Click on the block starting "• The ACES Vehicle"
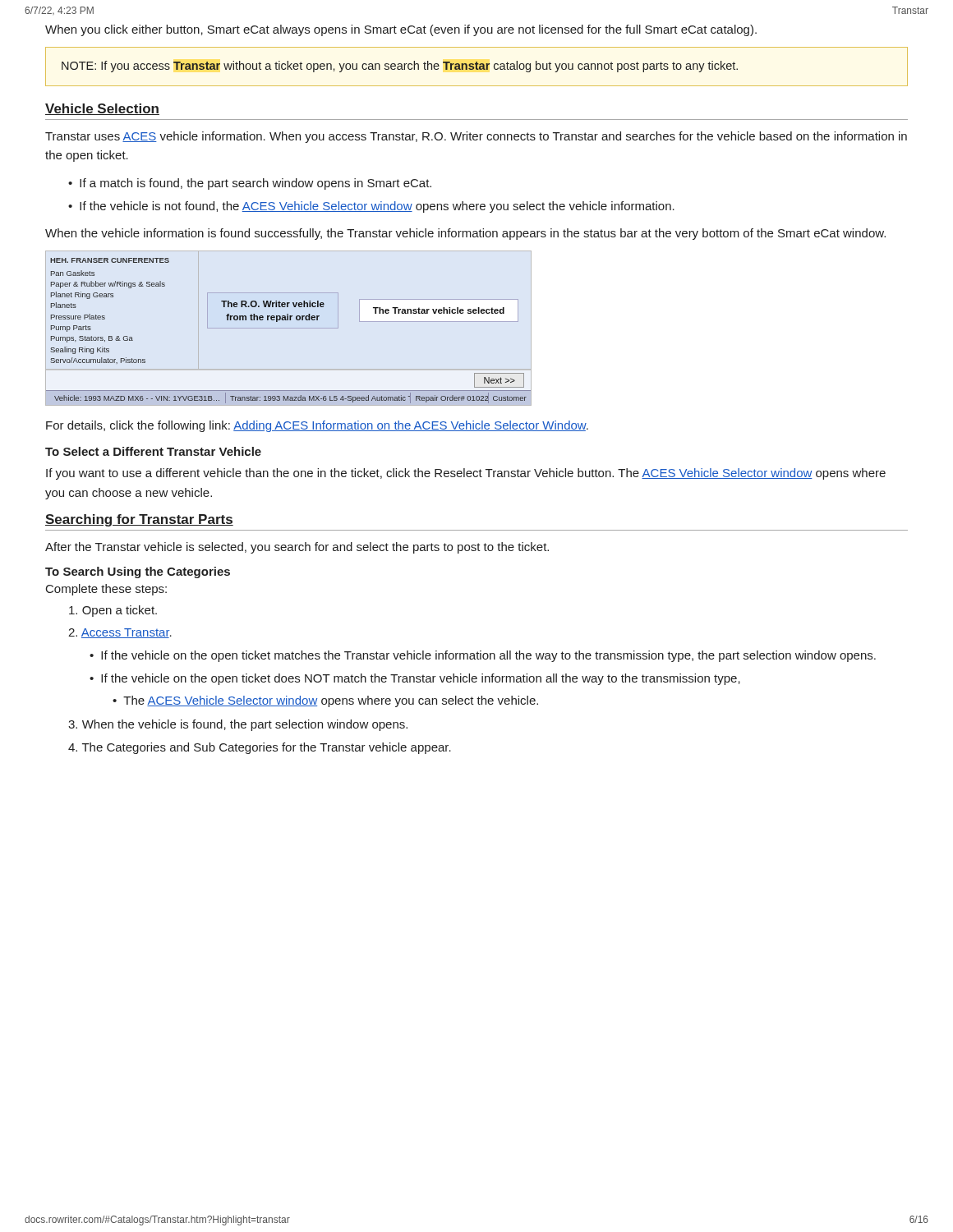953x1232 pixels. [x=326, y=700]
